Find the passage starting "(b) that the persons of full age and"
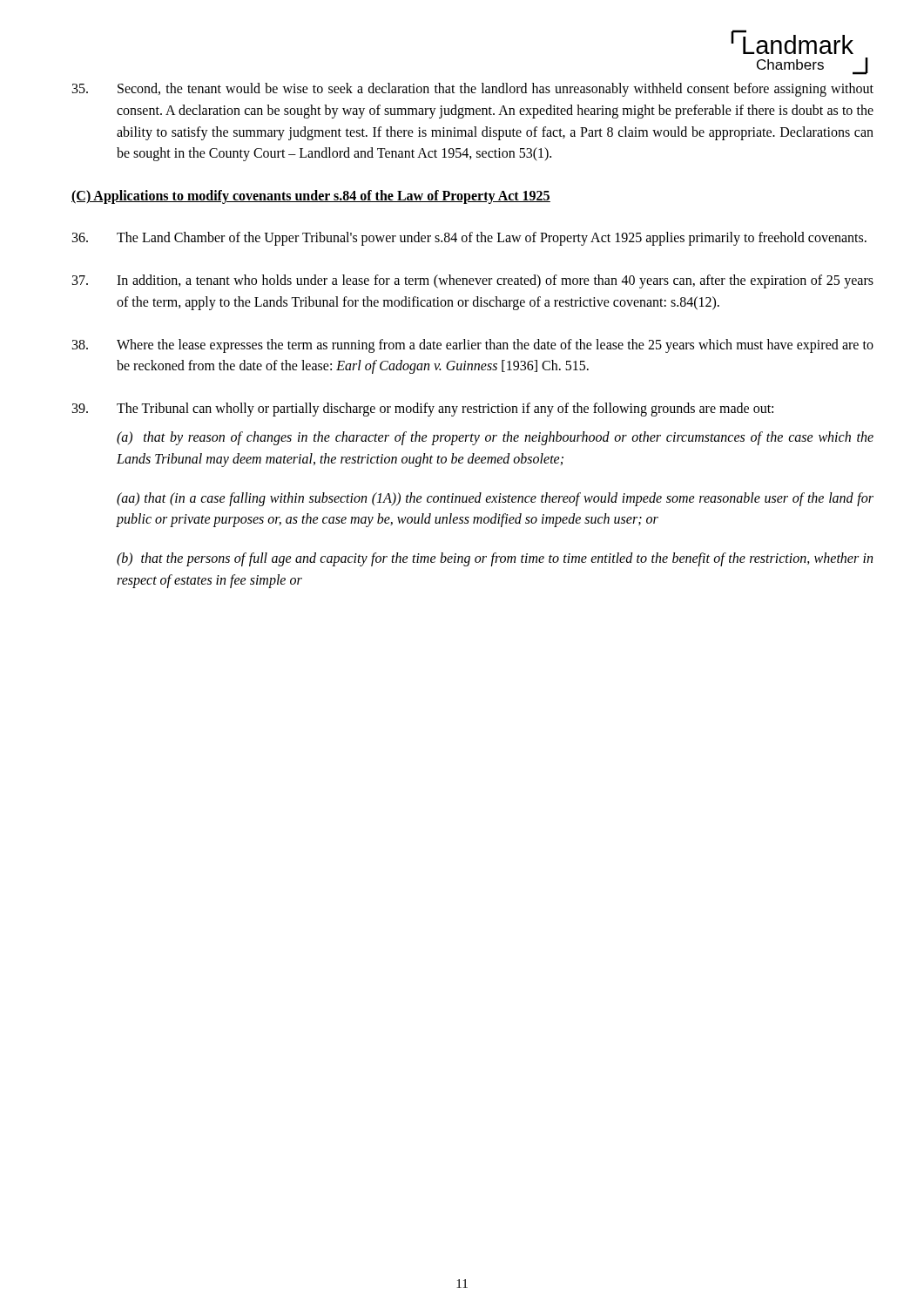The width and height of the screenshot is (924, 1307). pos(495,569)
